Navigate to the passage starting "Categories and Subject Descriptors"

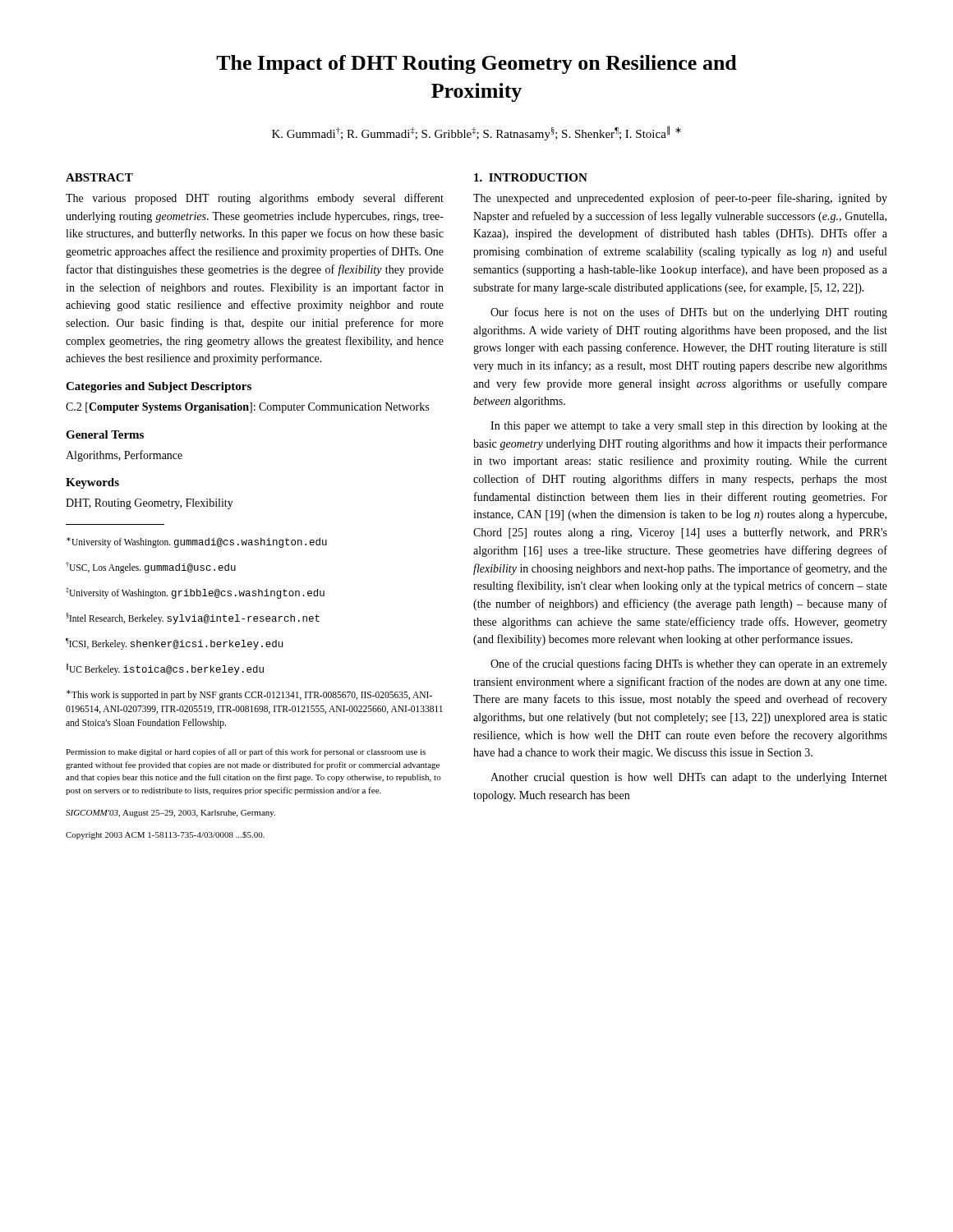point(159,386)
